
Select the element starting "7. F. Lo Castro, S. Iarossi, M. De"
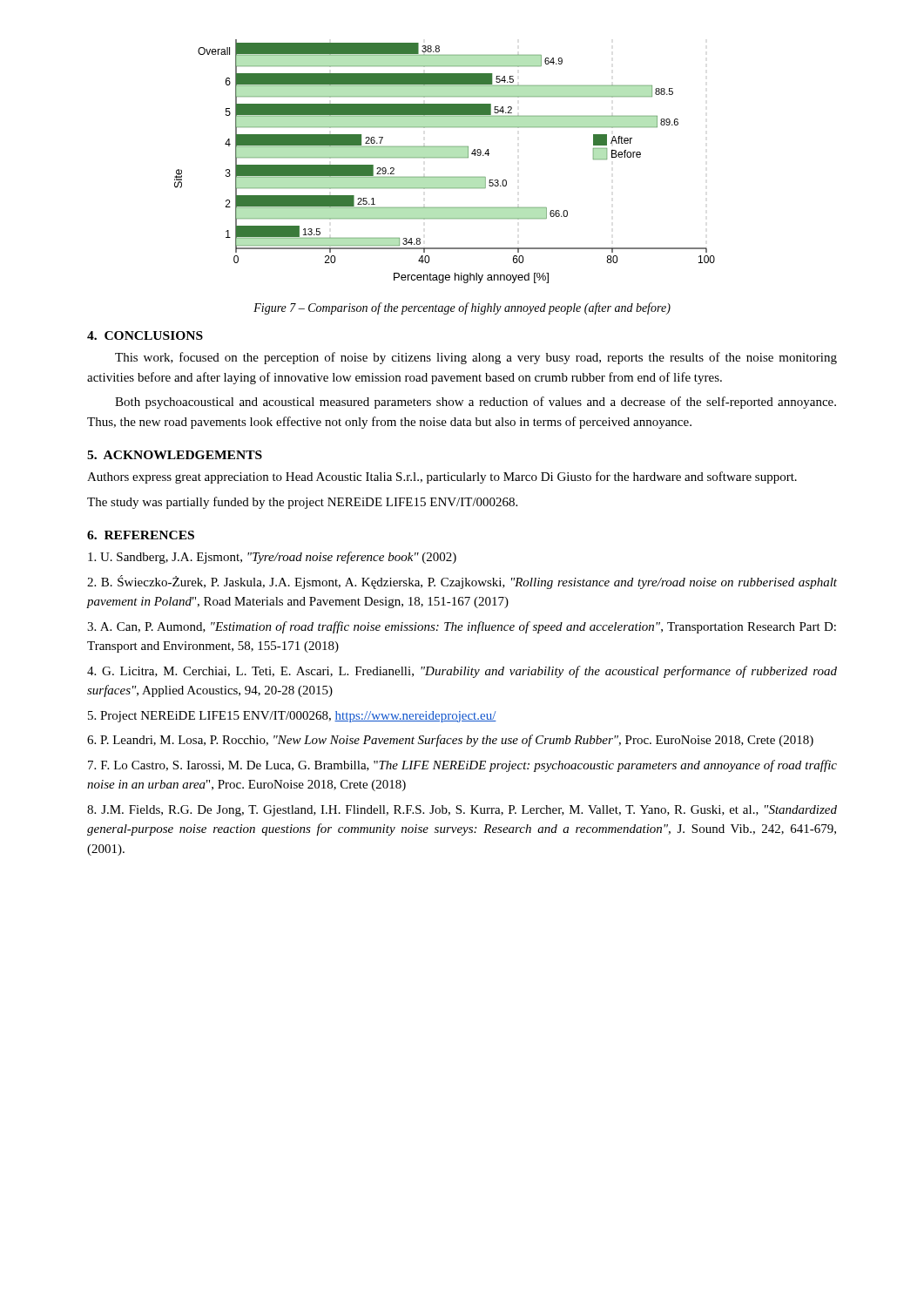[x=462, y=774]
